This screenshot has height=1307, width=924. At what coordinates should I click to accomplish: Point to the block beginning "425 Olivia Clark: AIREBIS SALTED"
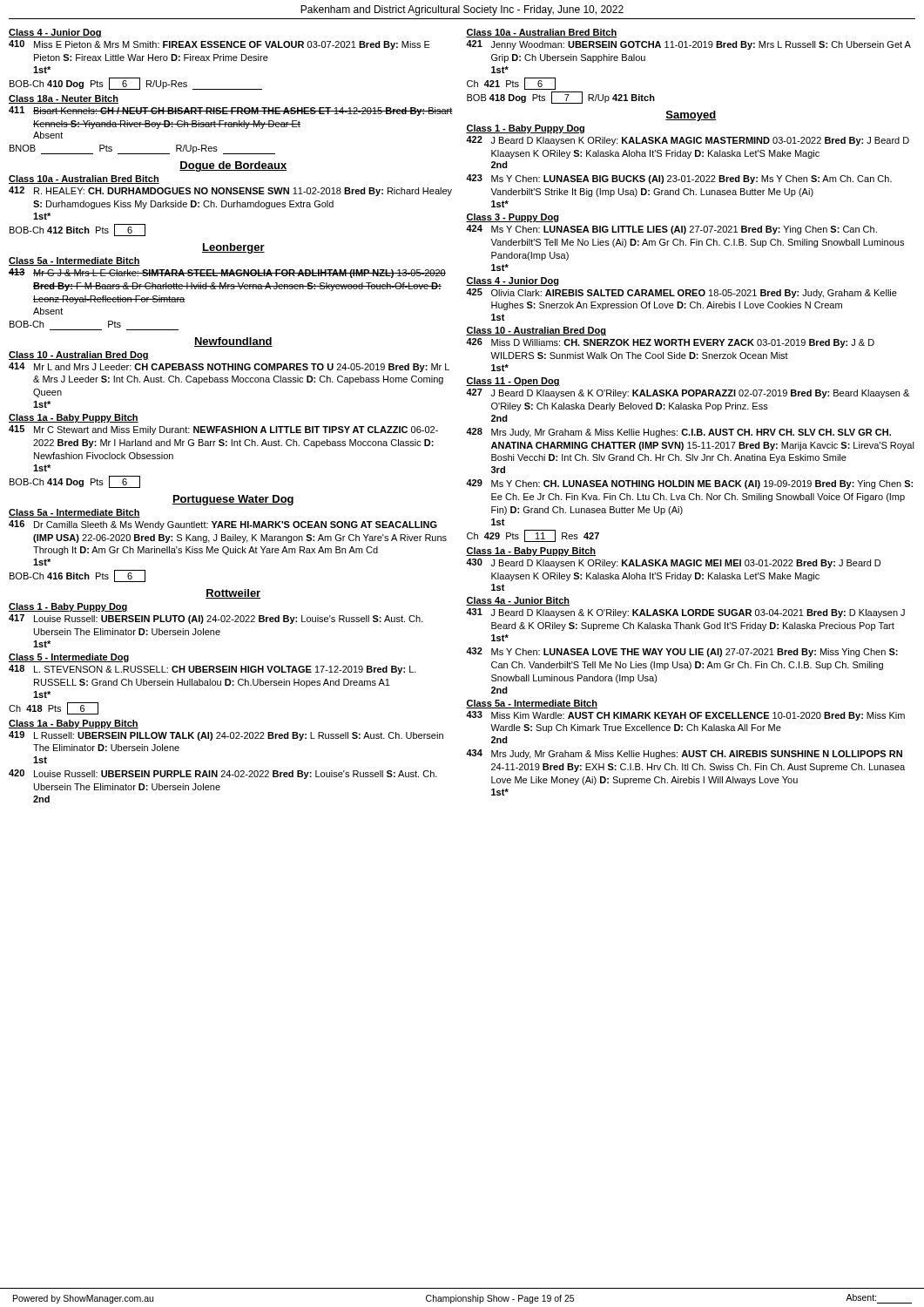click(691, 305)
